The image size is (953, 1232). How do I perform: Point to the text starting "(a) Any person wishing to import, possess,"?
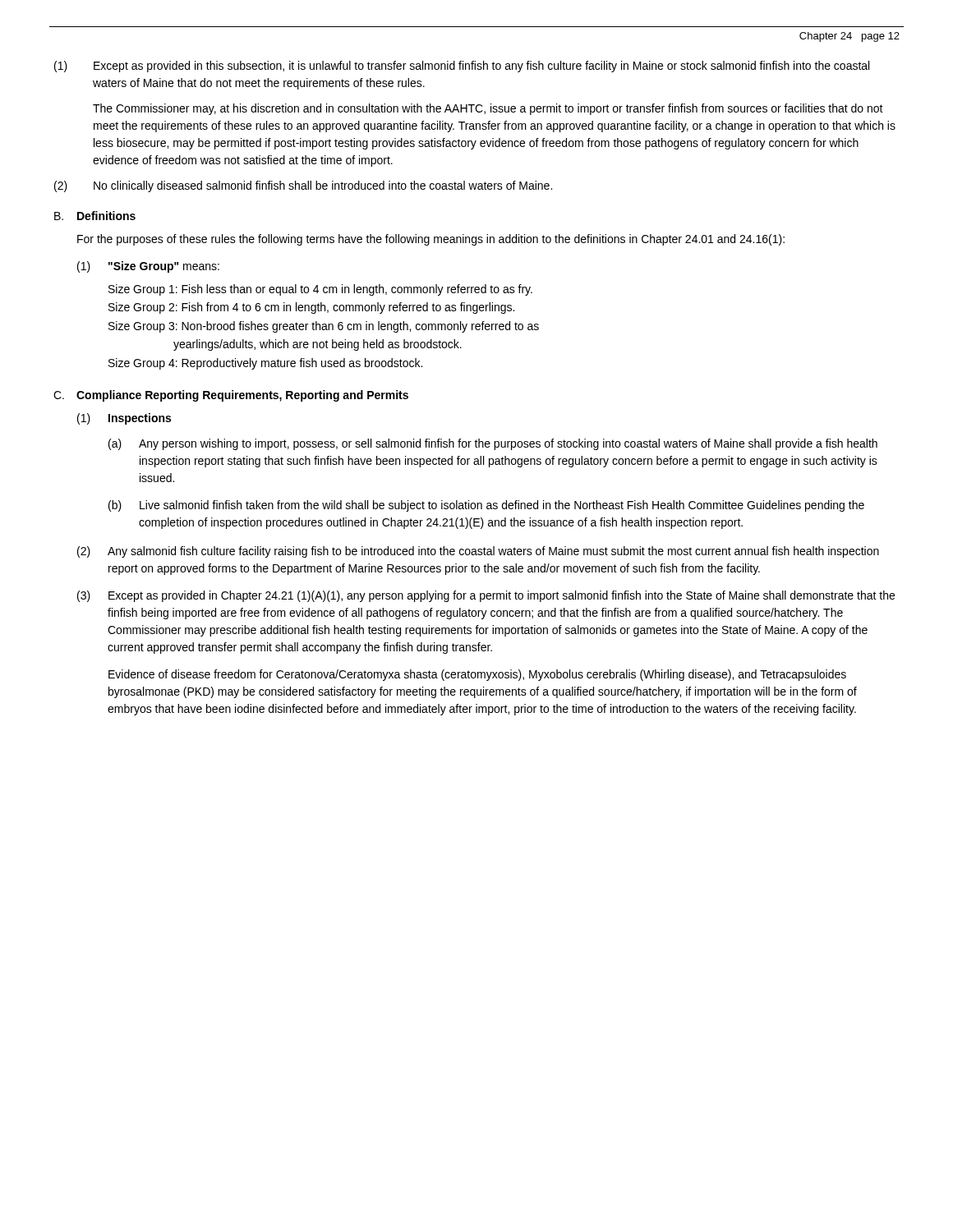point(504,461)
